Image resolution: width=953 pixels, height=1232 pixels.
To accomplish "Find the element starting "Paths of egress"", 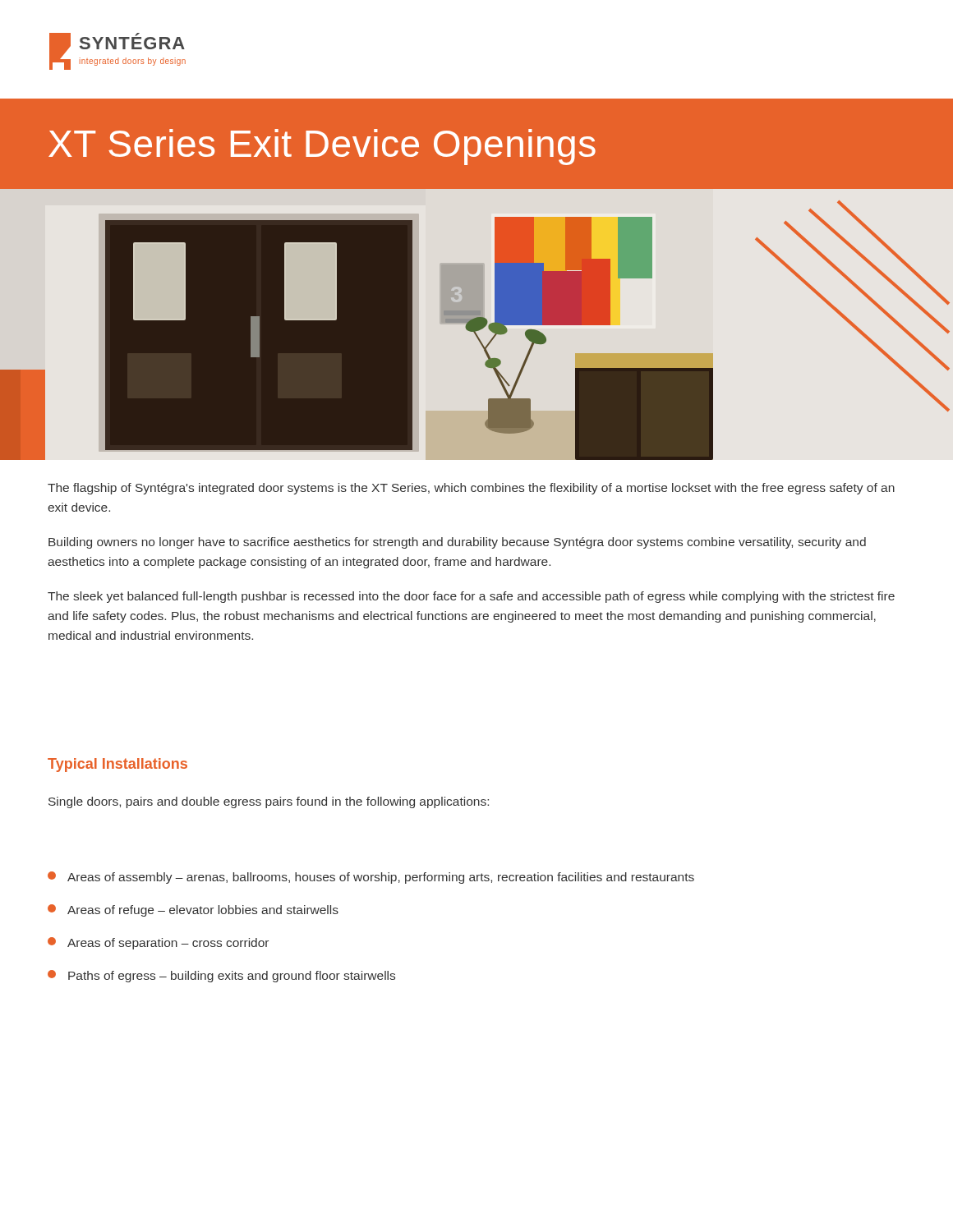I will (x=221, y=976).
